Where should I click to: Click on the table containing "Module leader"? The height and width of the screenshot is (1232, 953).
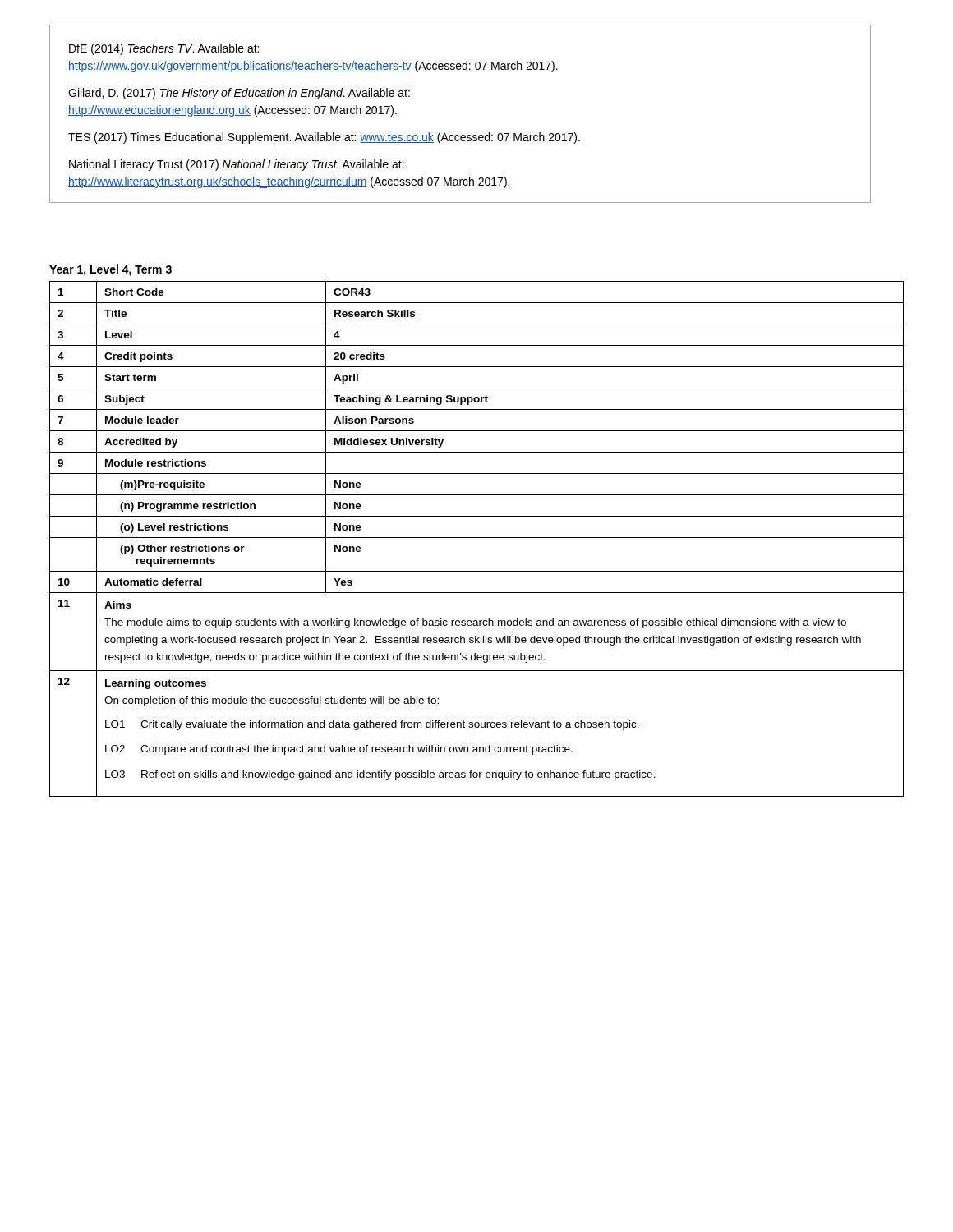tap(476, 539)
